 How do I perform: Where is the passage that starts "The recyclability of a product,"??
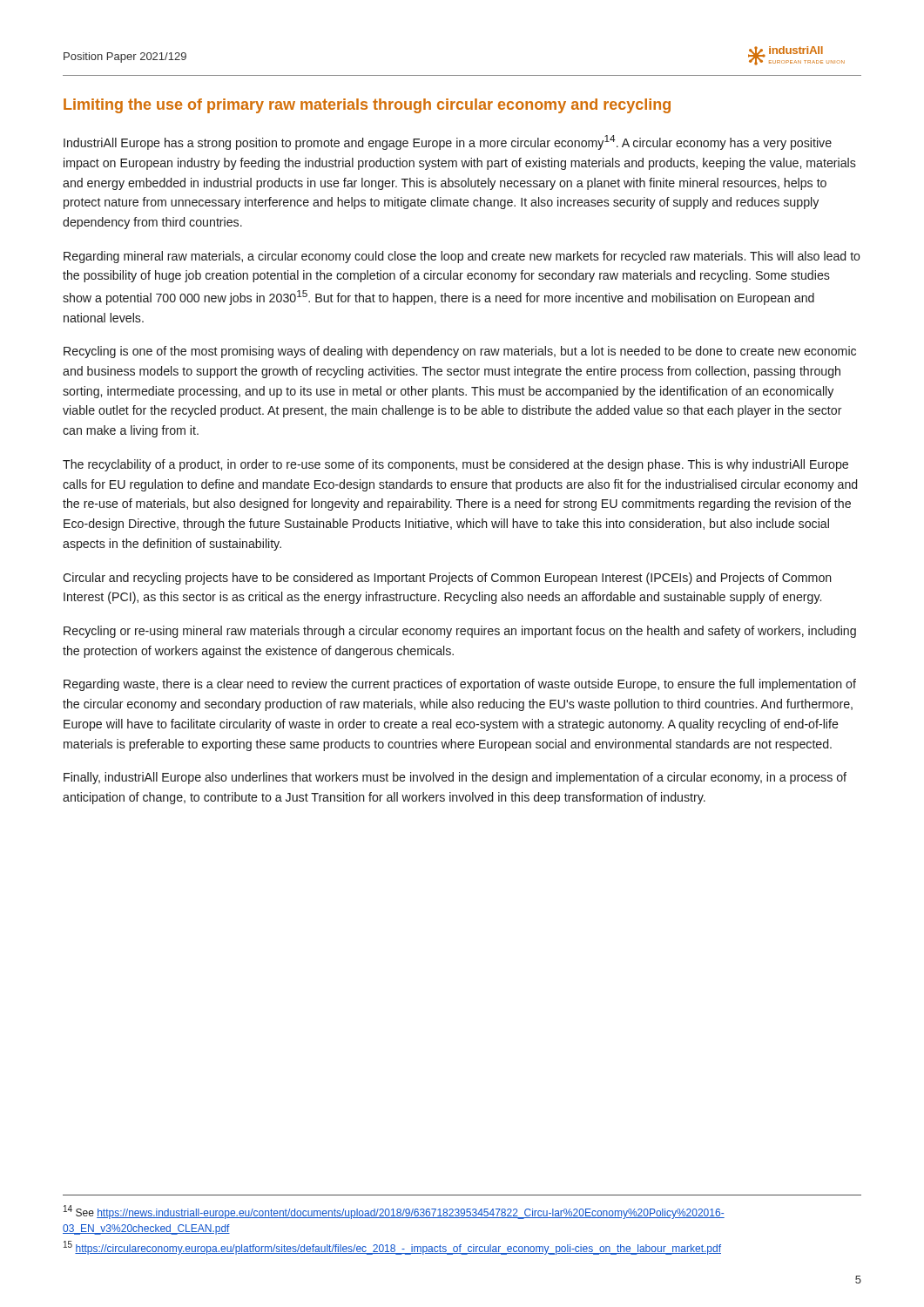click(x=460, y=504)
